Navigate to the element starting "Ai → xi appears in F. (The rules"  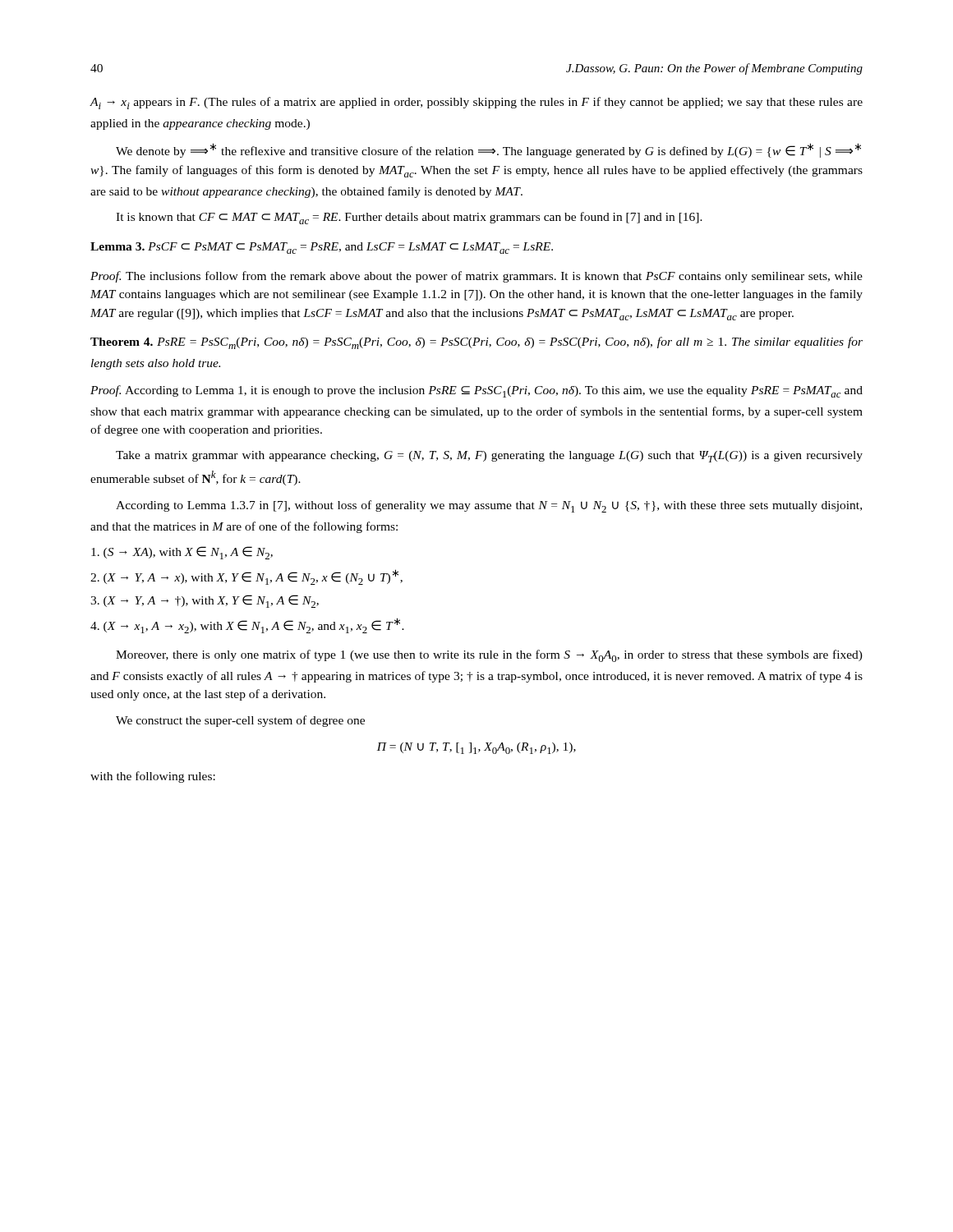[476, 112]
